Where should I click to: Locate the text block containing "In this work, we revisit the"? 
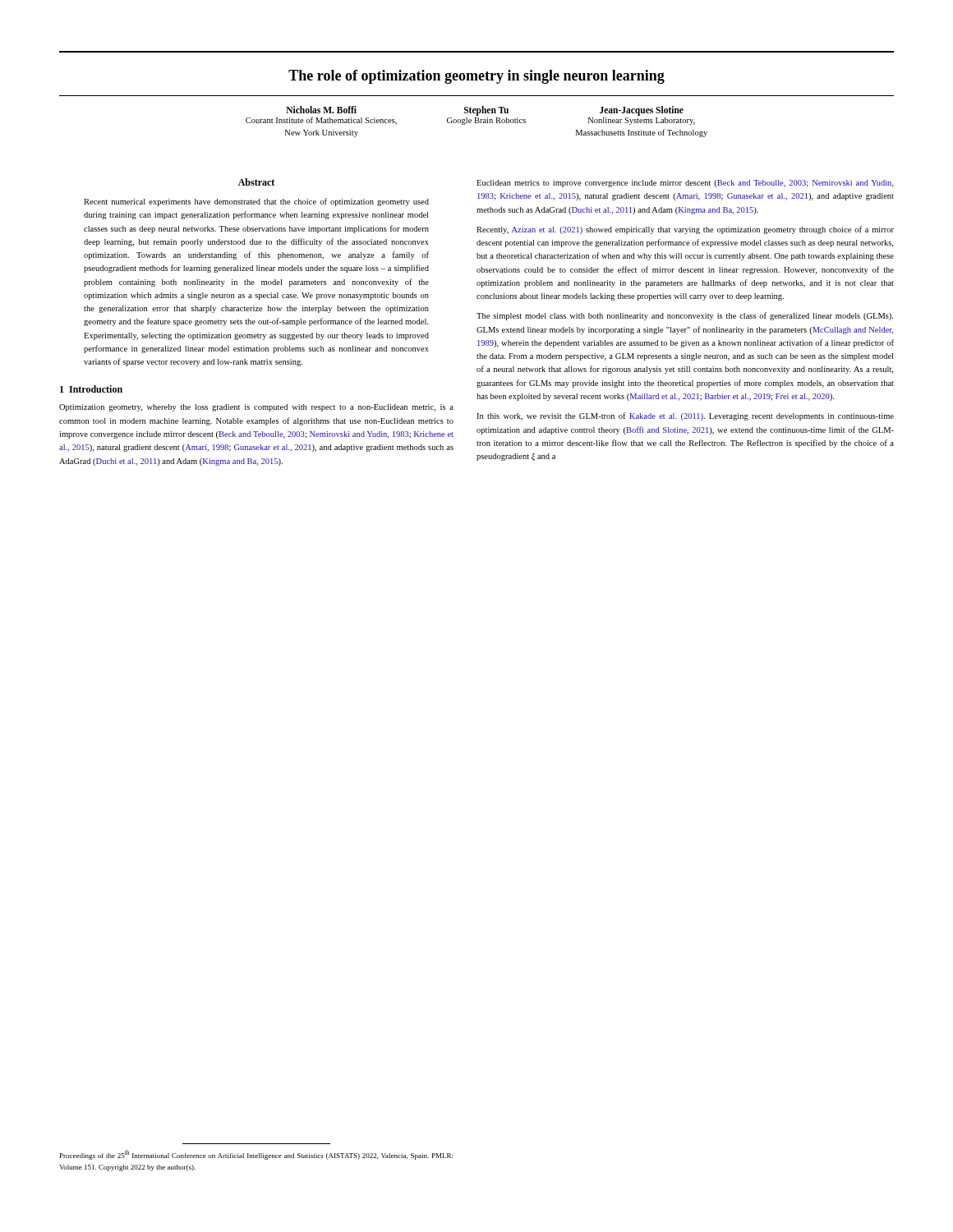[x=685, y=436]
